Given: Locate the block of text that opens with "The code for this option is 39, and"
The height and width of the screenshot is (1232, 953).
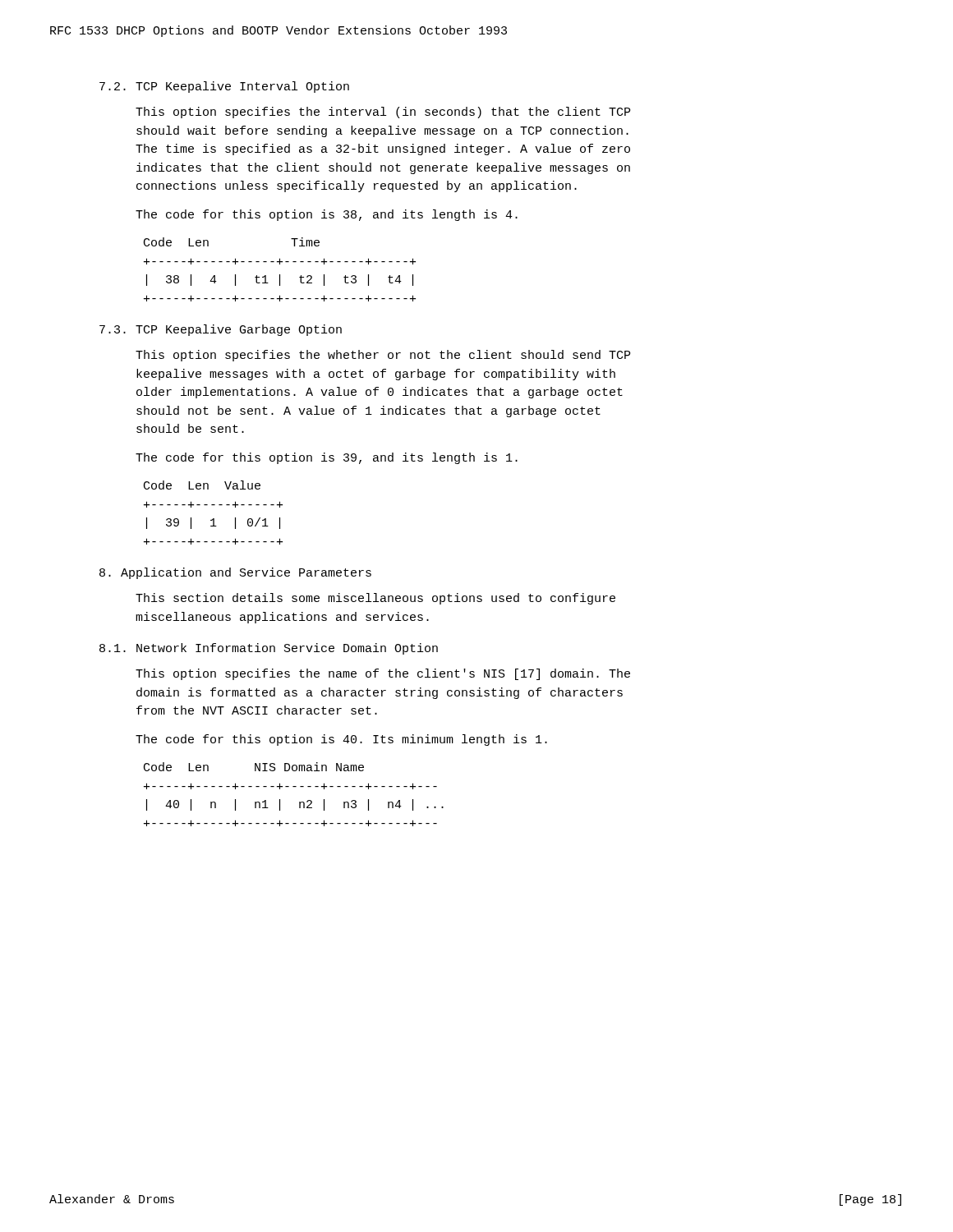Looking at the screenshot, I should point(328,458).
